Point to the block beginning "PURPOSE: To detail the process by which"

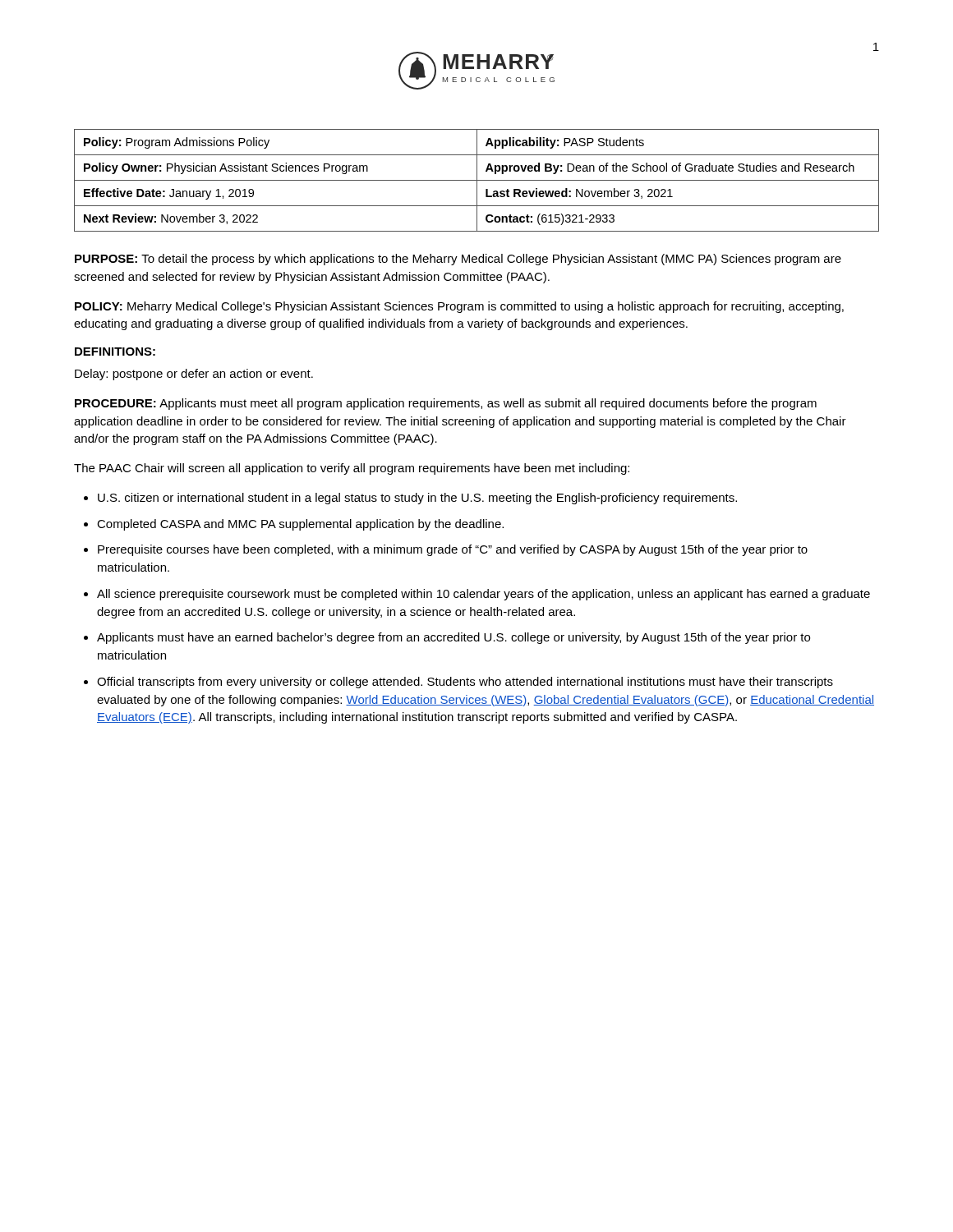(x=458, y=267)
